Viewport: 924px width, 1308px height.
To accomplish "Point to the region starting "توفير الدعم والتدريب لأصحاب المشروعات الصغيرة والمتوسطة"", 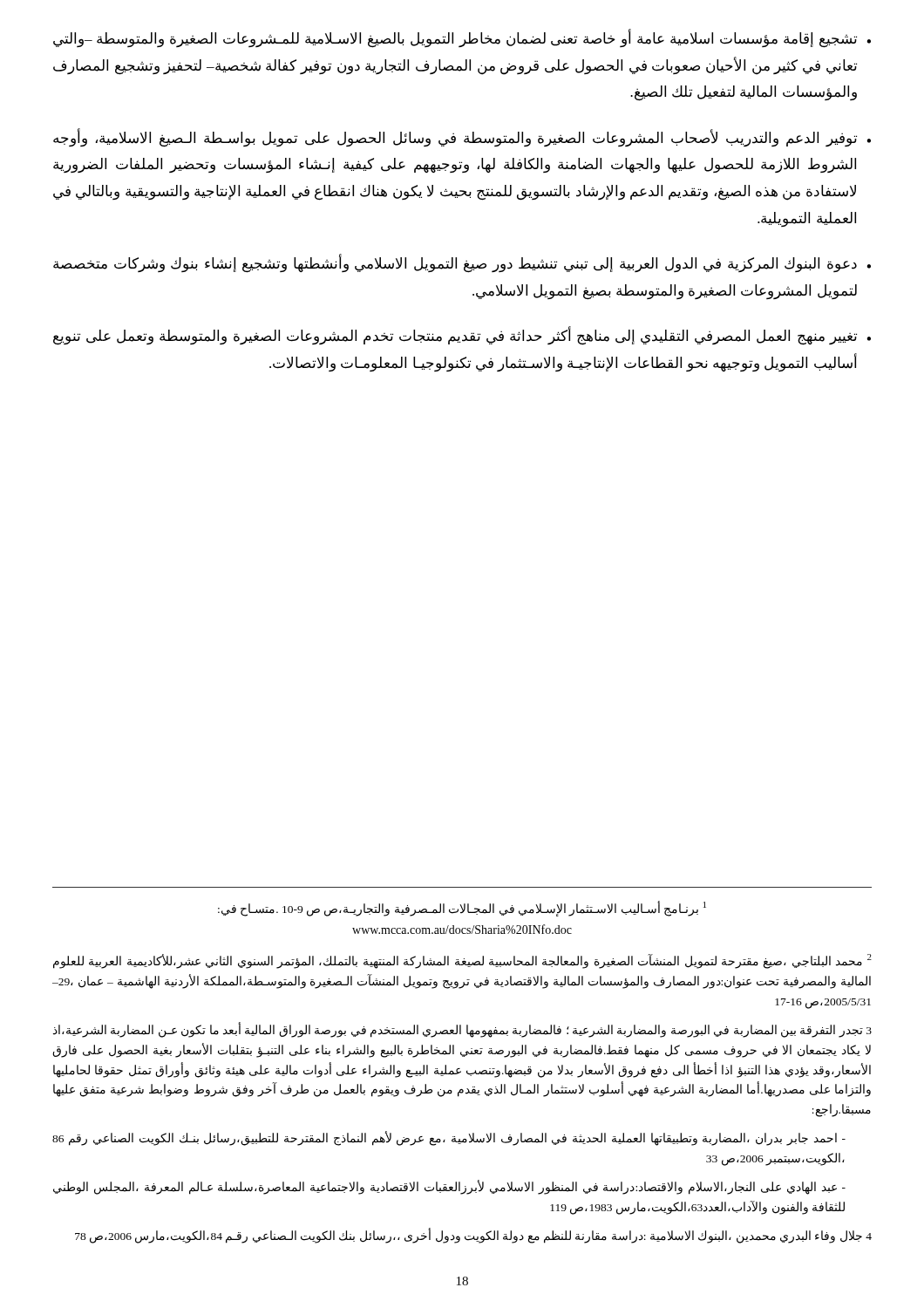I will 462,179.
